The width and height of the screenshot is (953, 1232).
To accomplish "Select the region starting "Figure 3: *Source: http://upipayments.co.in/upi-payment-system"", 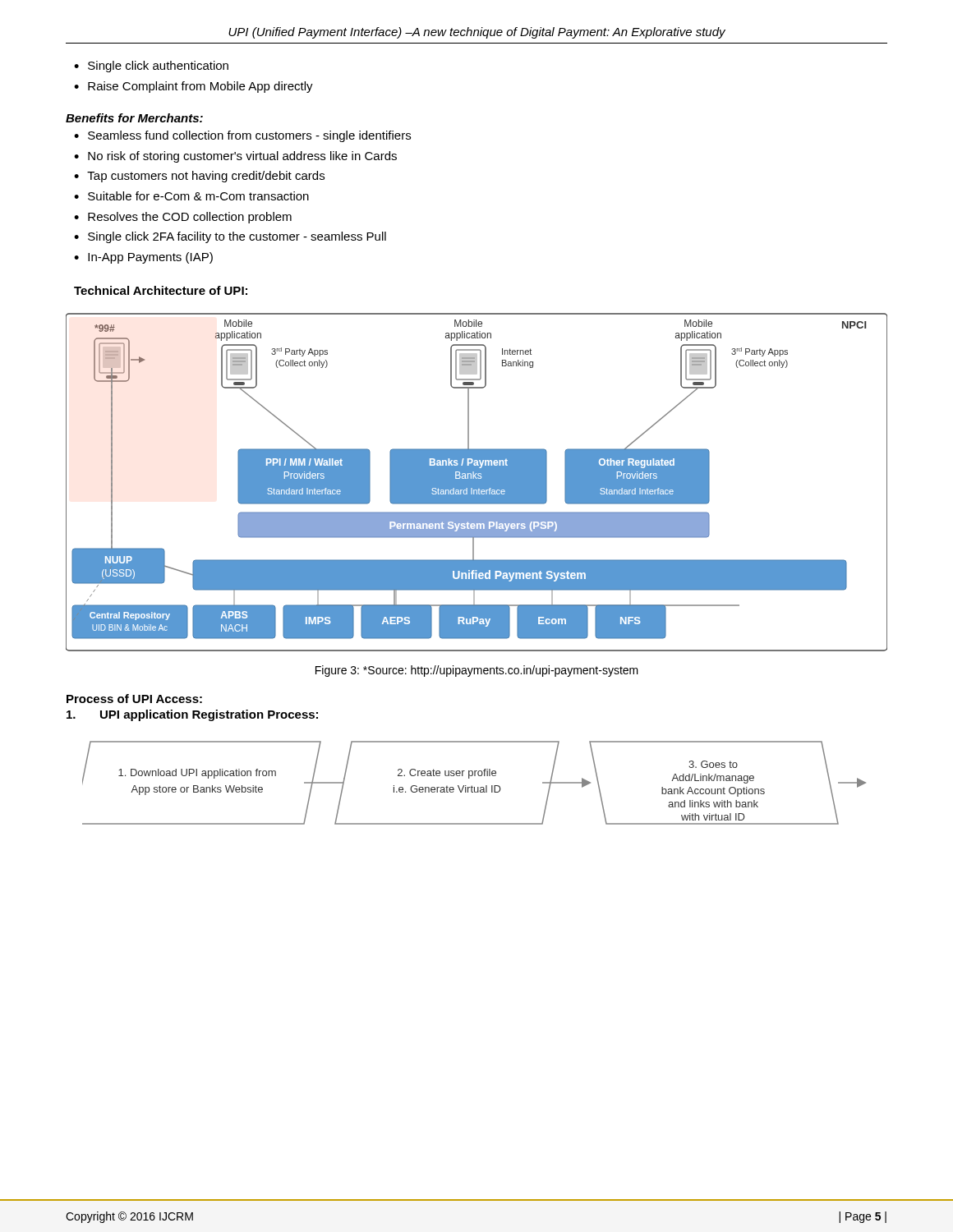I will 476,671.
